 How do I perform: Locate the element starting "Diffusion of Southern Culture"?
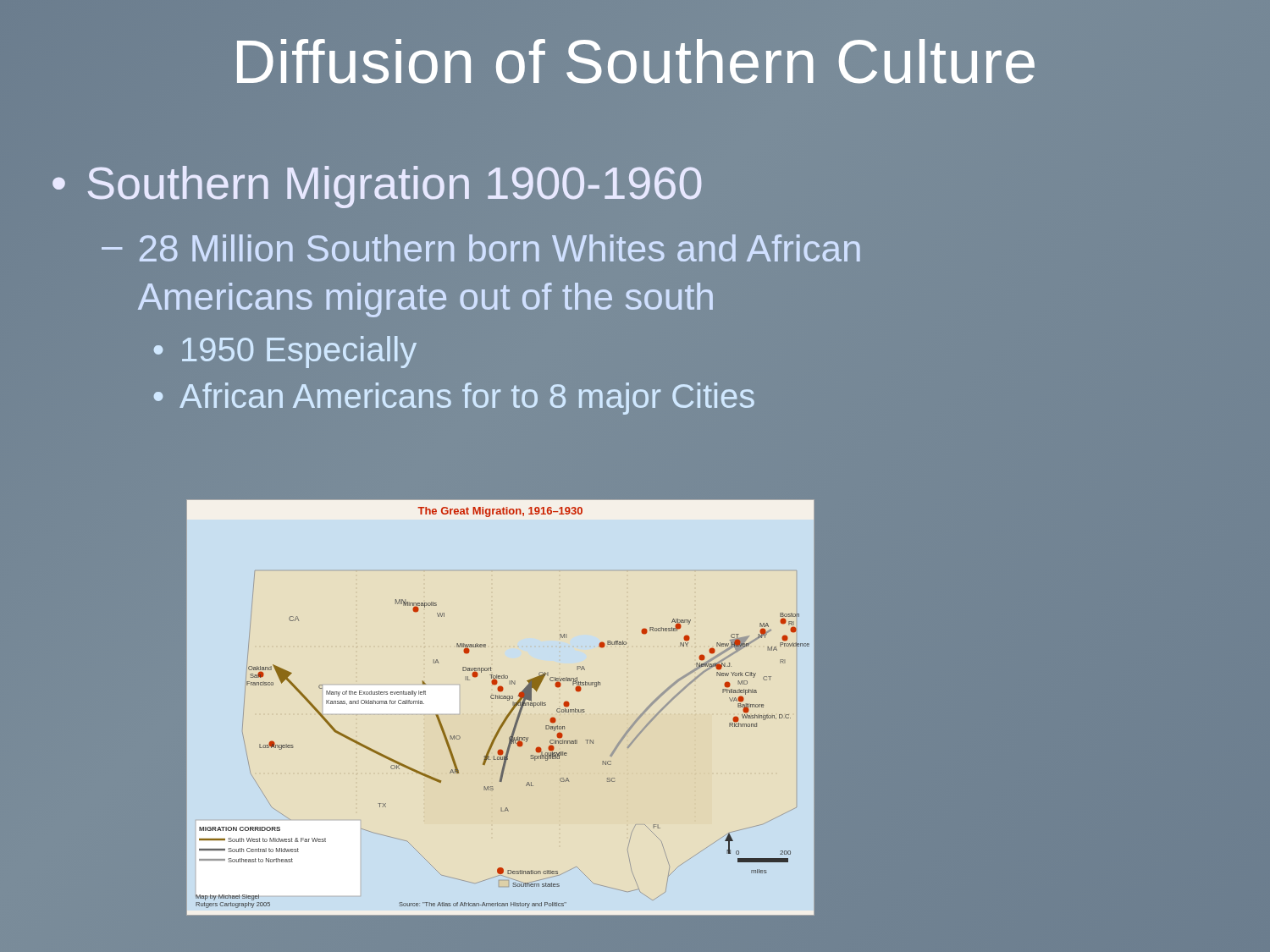click(x=635, y=62)
